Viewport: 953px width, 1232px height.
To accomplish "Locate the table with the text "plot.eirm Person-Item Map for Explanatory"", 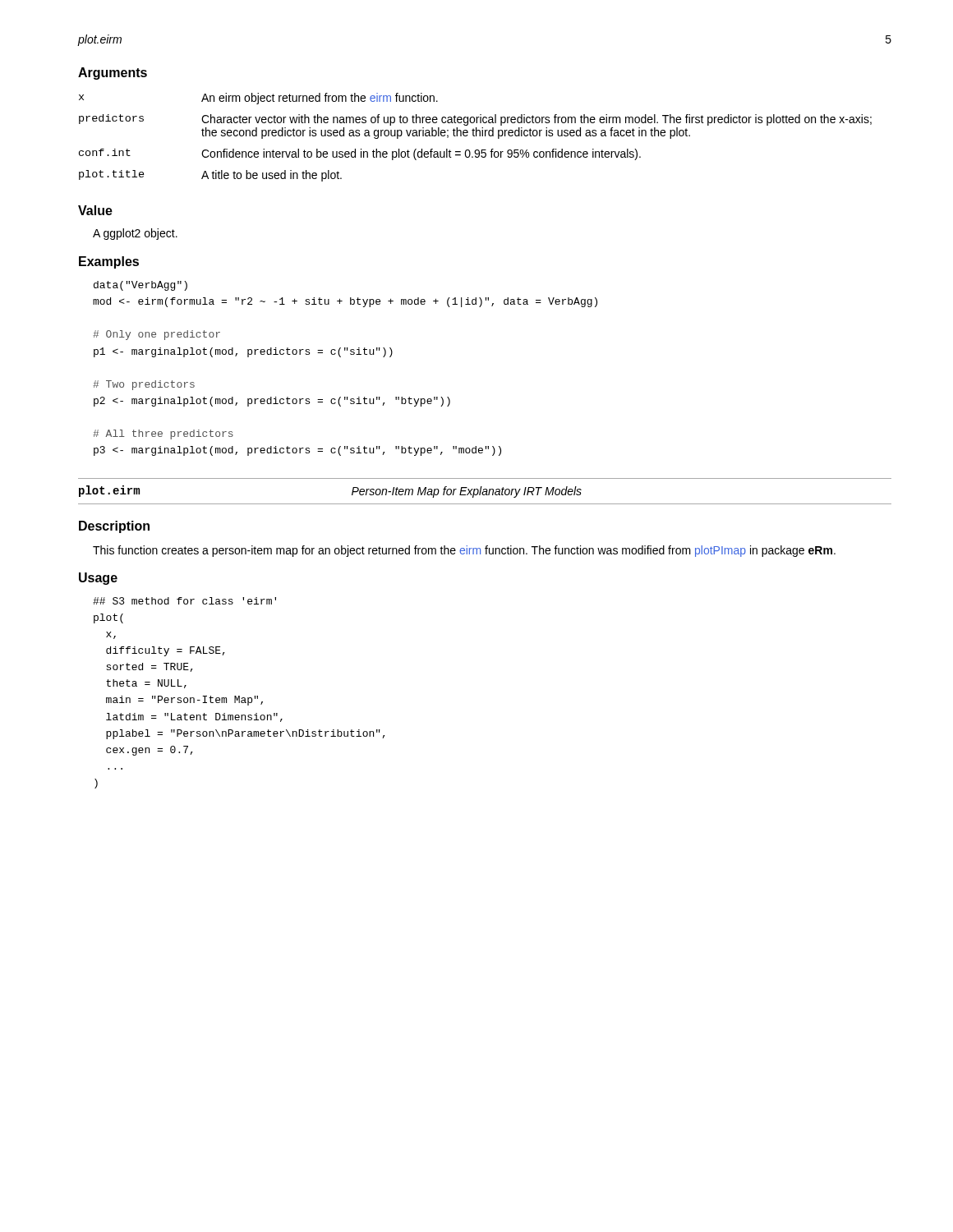I will click(485, 491).
